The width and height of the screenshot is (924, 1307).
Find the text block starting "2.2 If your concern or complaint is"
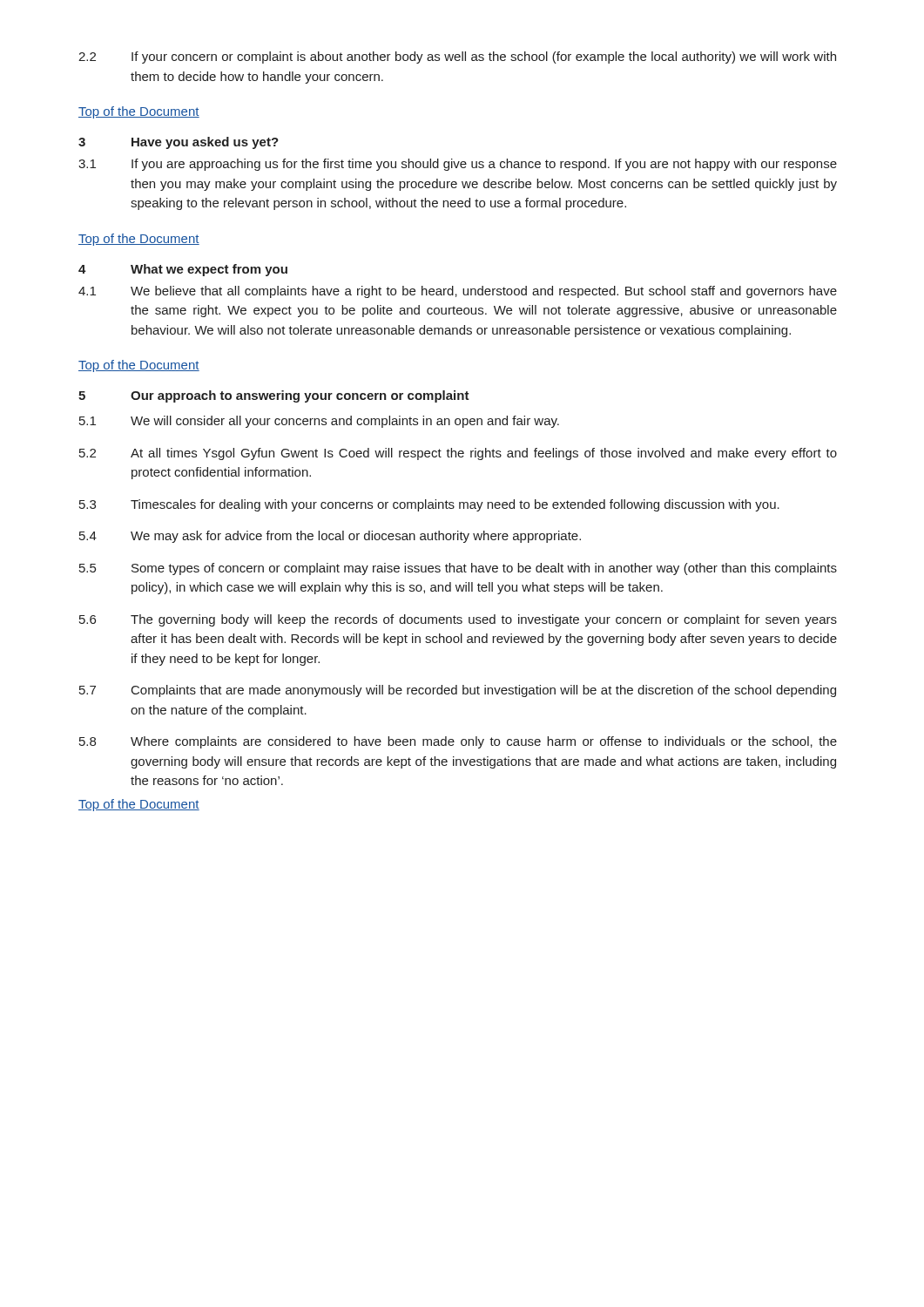(458, 67)
